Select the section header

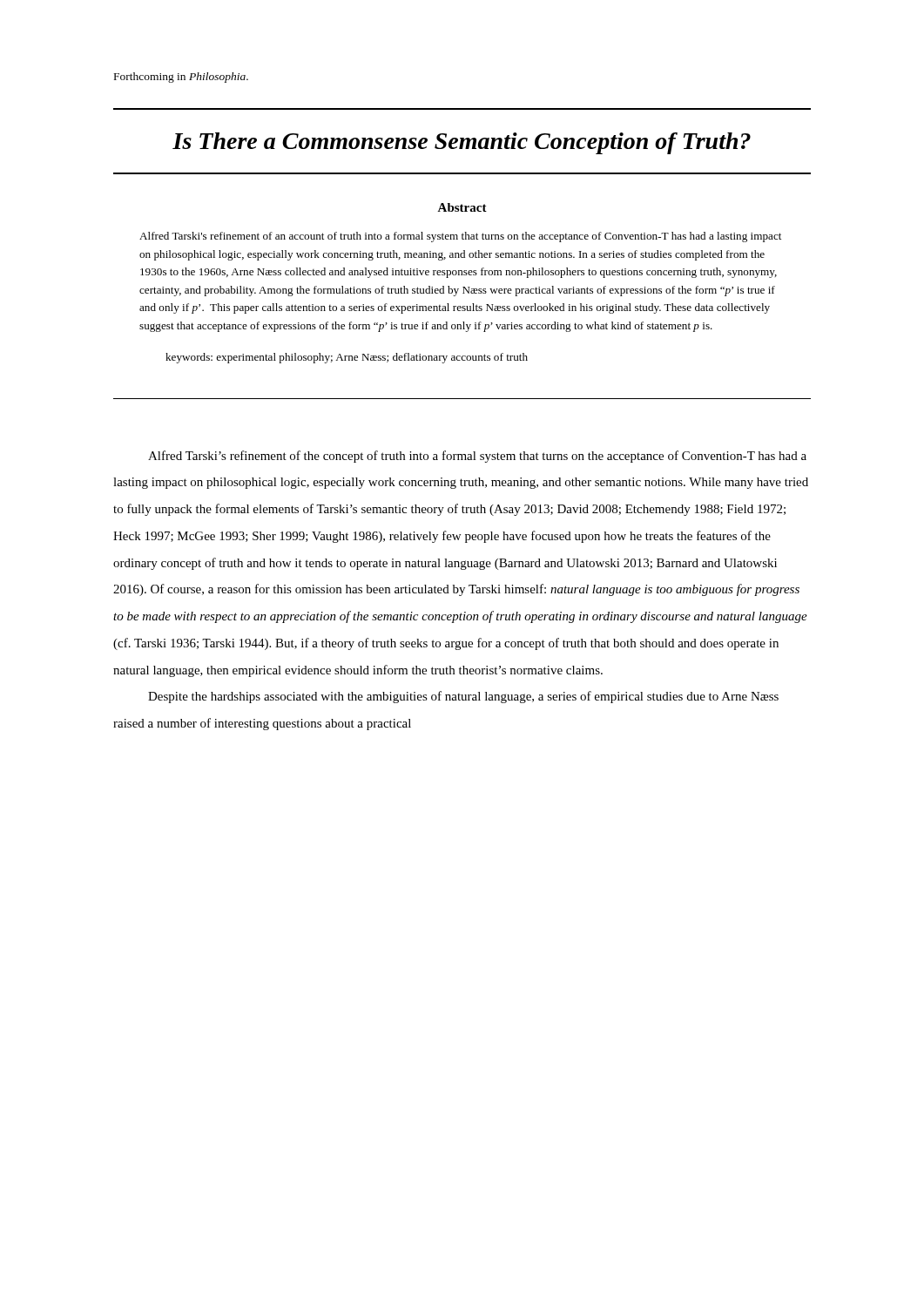click(x=462, y=208)
